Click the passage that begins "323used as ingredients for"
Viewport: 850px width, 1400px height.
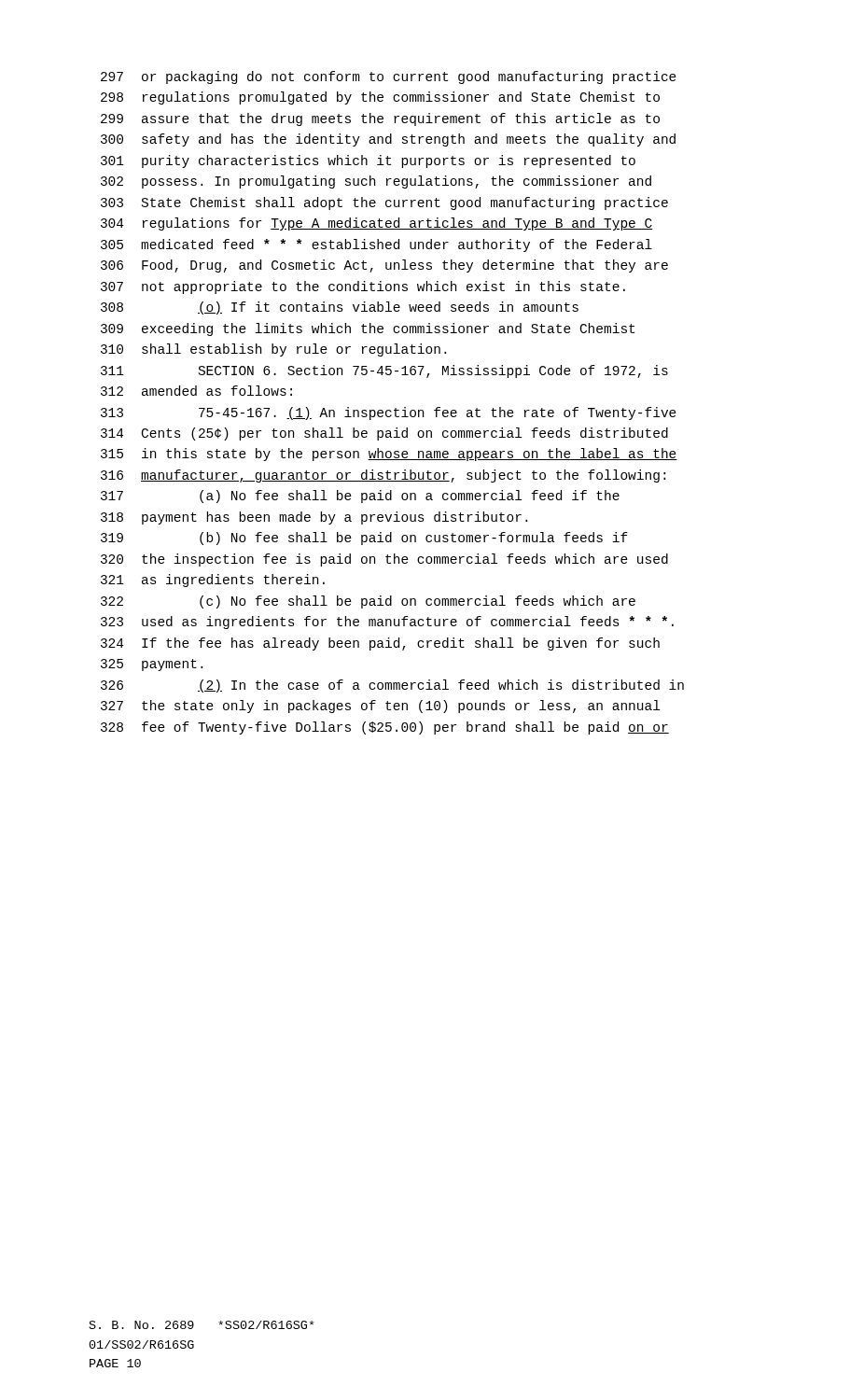[434, 623]
